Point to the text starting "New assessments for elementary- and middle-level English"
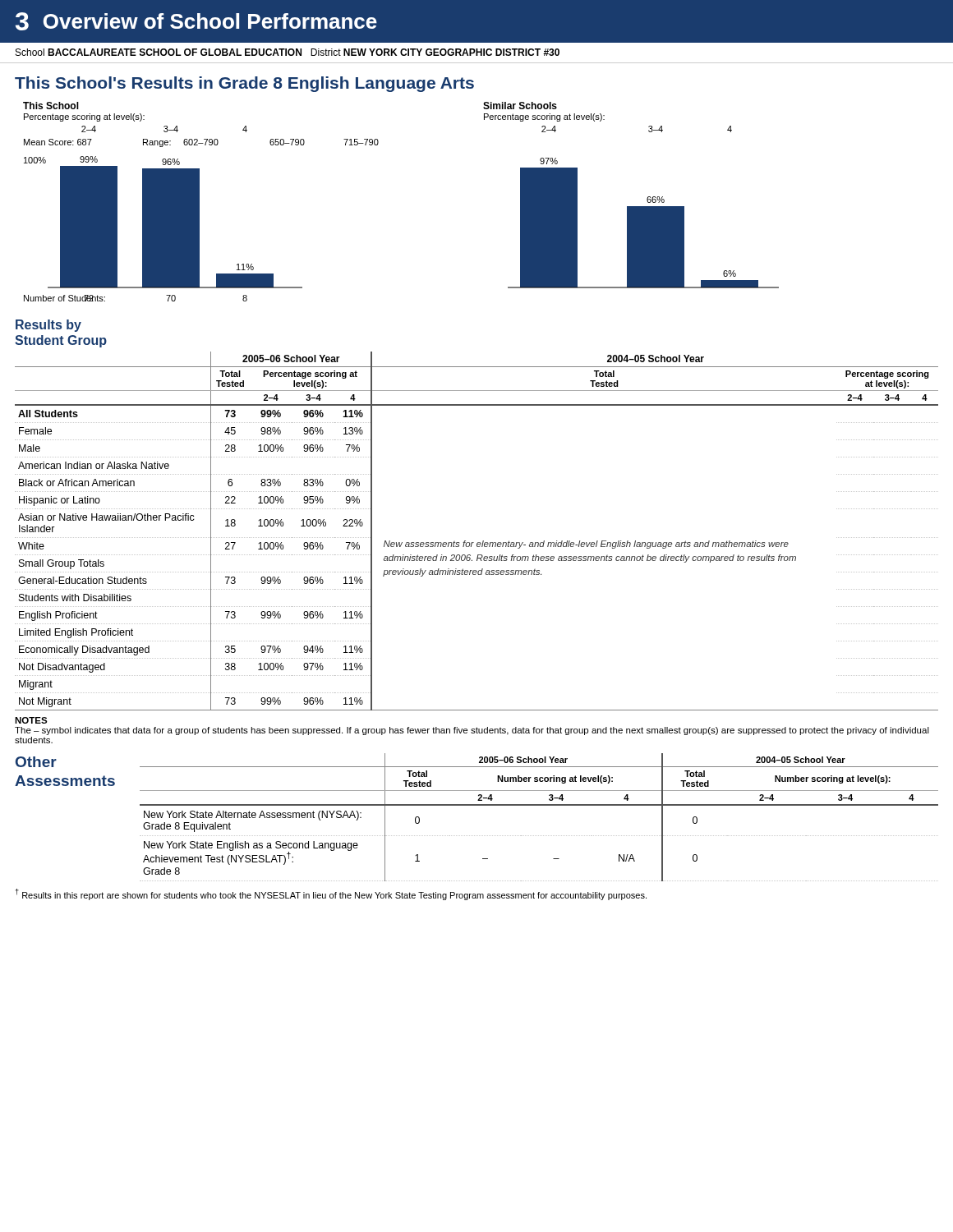The width and height of the screenshot is (953, 1232). point(590,557)
